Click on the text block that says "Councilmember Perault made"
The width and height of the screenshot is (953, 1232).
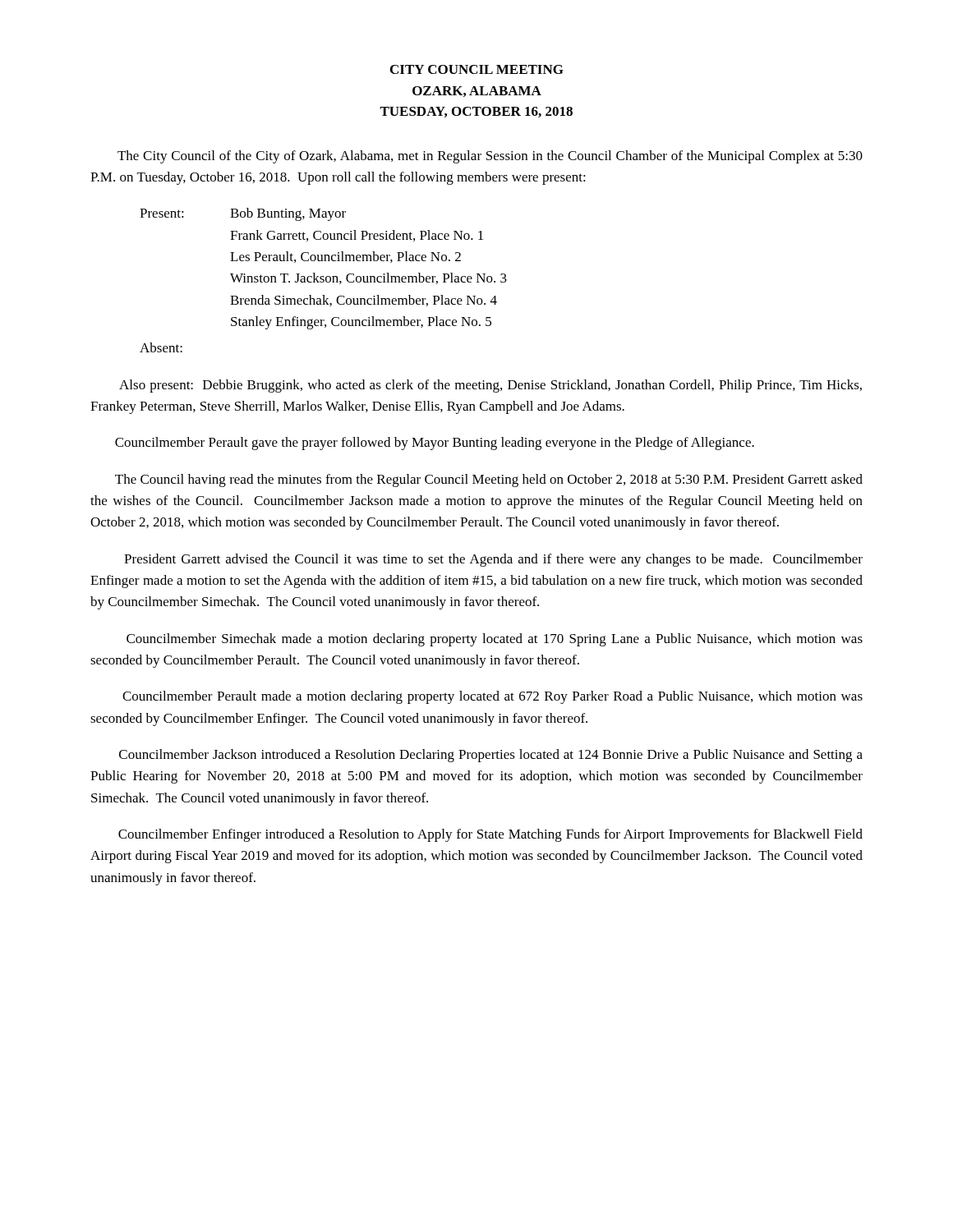[476, 707]
